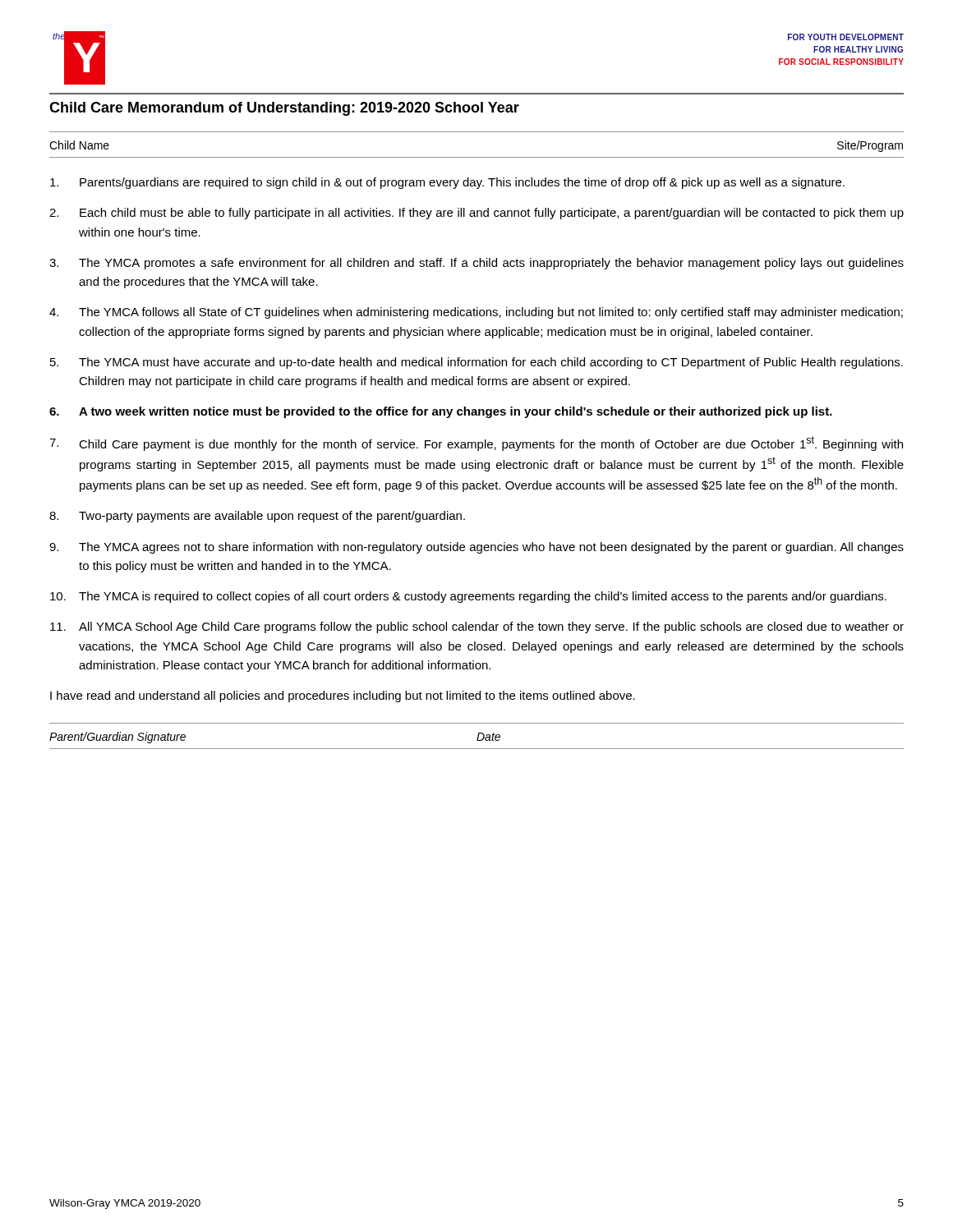953x1232 pixels.
Task: Where is the passage that starts "3. The YMCA promotes a safe environment for"?
Action: click(476, 272)
